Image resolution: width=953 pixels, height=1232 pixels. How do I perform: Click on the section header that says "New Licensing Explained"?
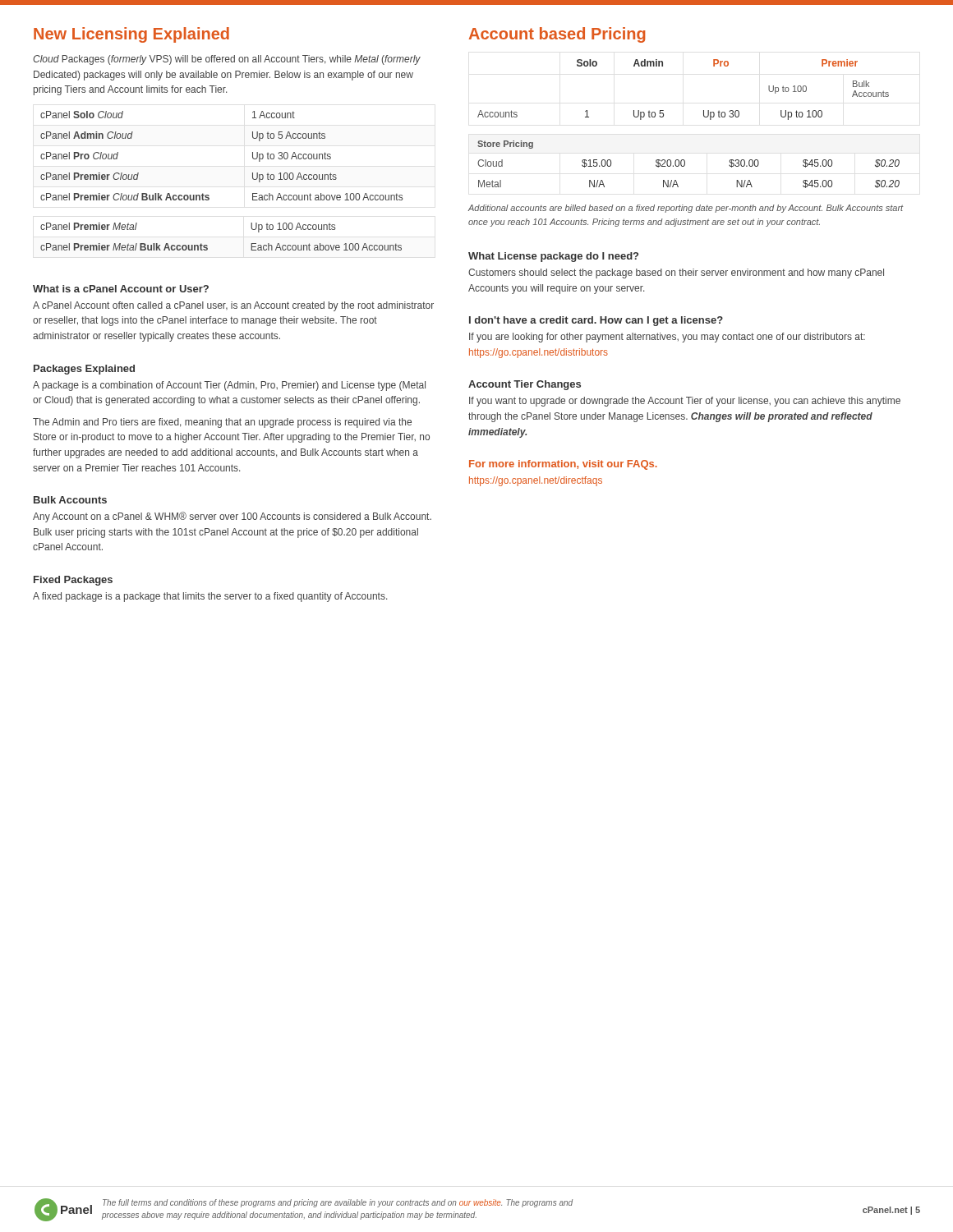pyautogui.click(x=131, y=34)
